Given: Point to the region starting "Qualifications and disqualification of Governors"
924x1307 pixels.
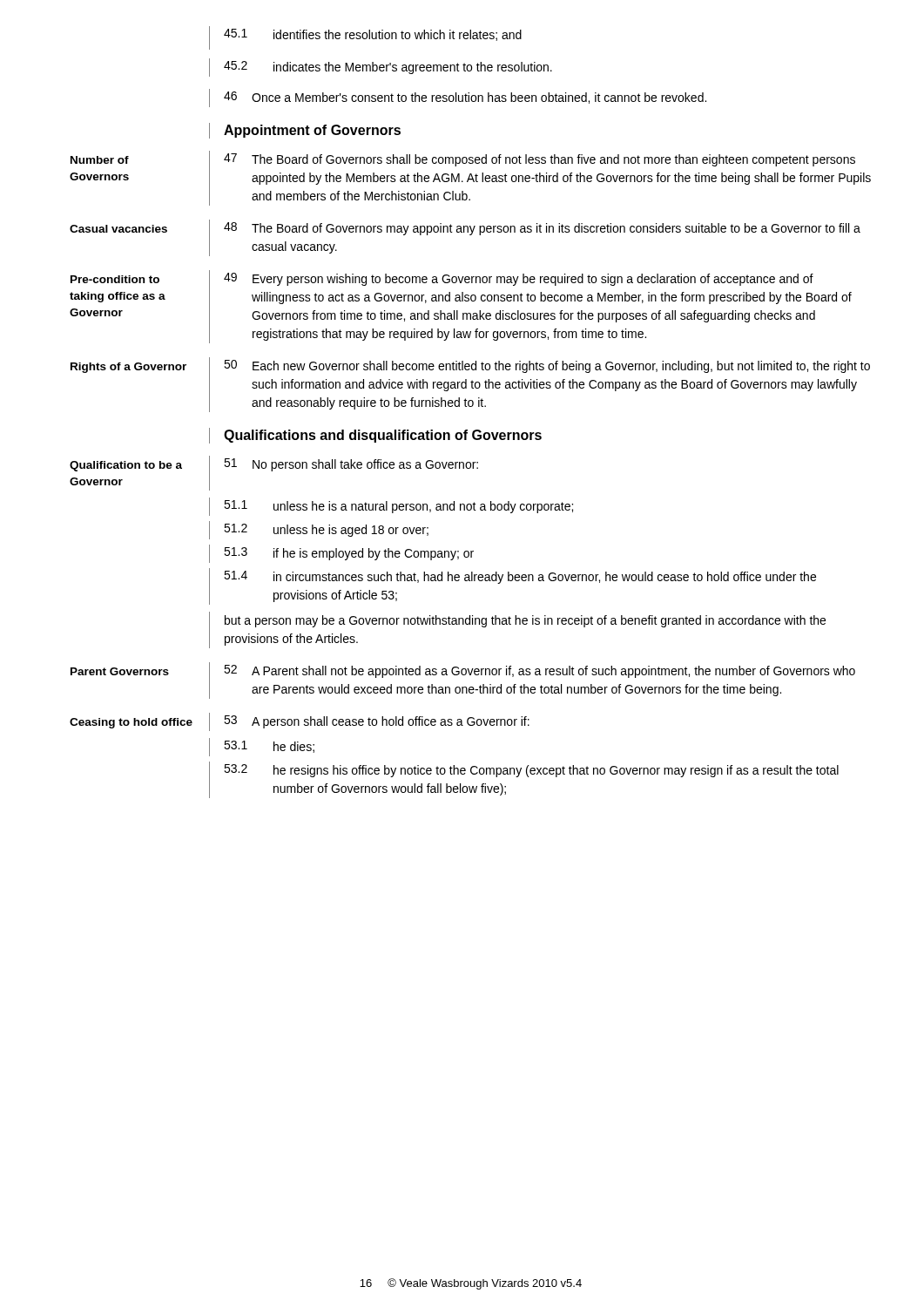Looking at the screenshot, I should (x=471, y=436).
